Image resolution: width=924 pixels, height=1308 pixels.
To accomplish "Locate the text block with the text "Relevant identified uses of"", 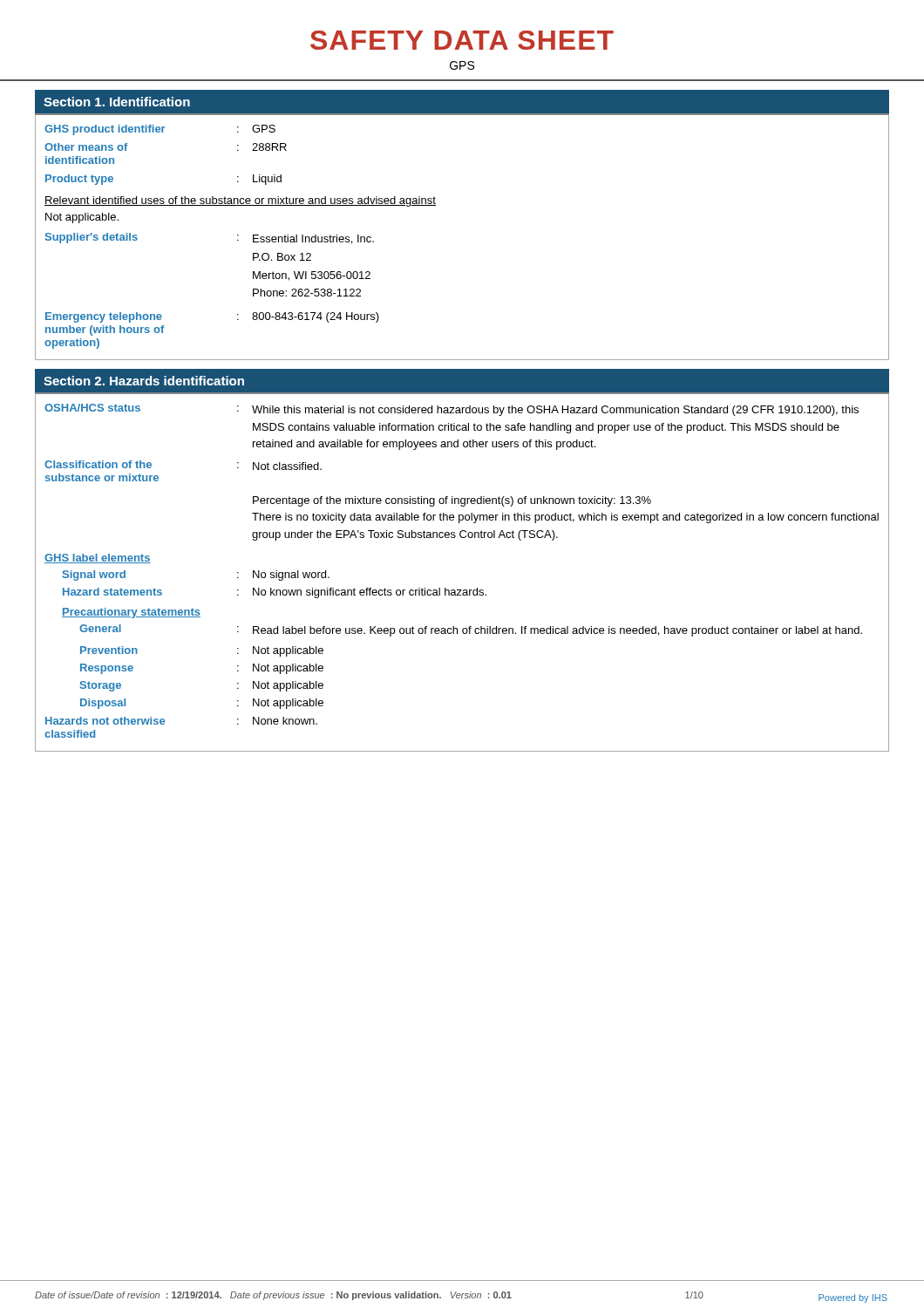I will click(x=240, y=200).
